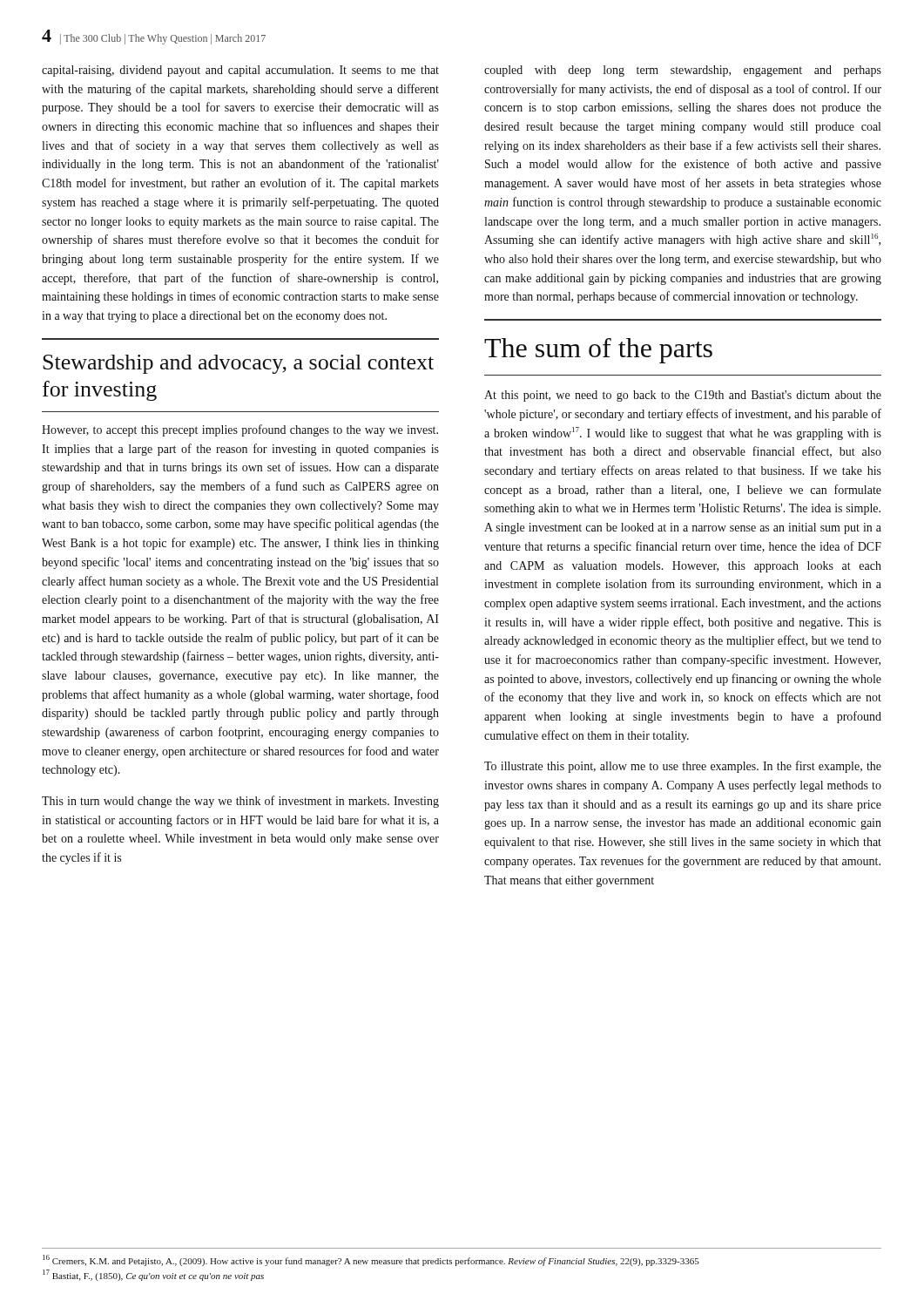924x1307 pixels.
Task: Click on the block starting "At this point,"
Action: [x=683, y=566]
